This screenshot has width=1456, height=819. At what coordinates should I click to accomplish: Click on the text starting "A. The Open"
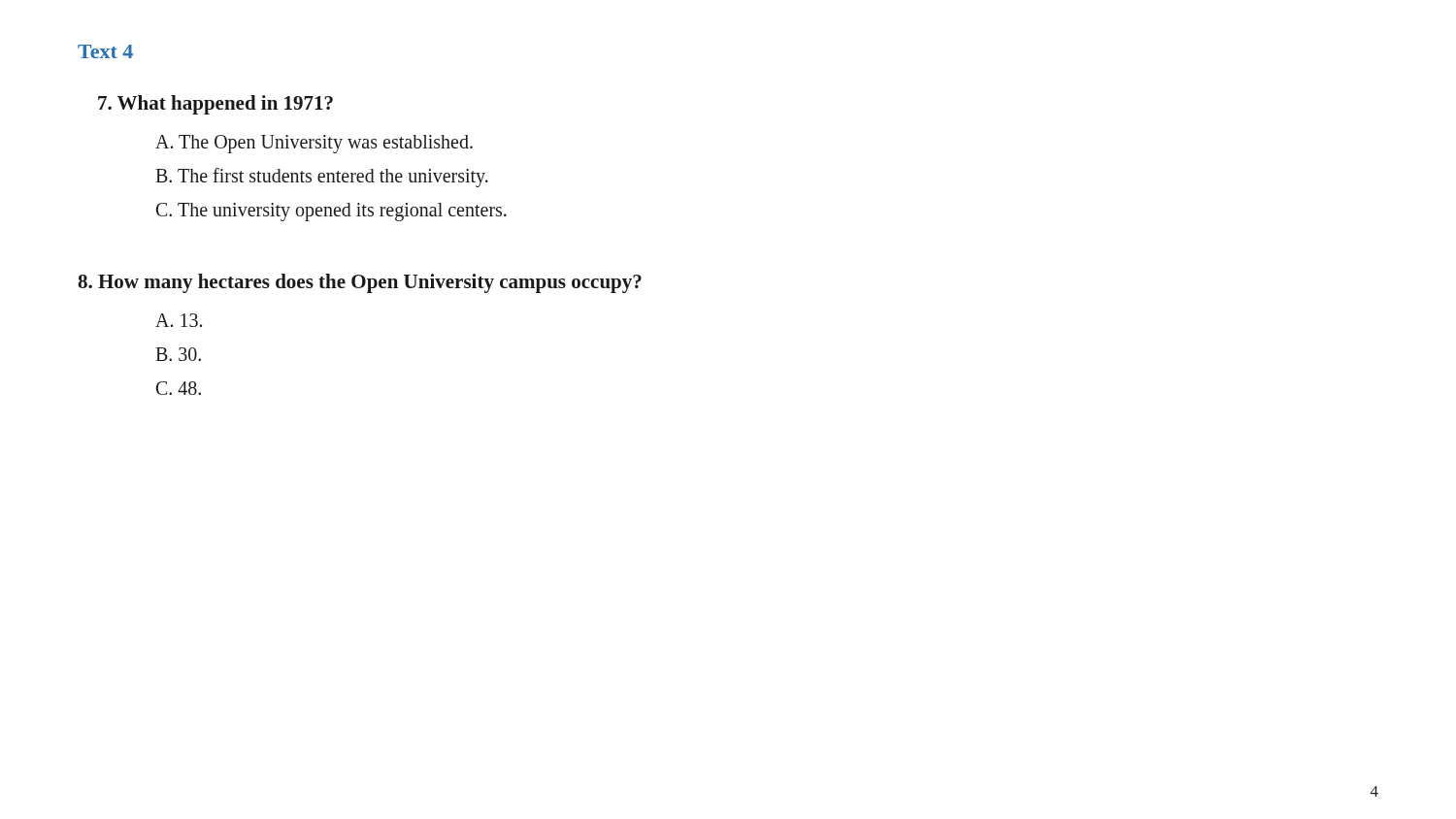[x=314, y=142]
